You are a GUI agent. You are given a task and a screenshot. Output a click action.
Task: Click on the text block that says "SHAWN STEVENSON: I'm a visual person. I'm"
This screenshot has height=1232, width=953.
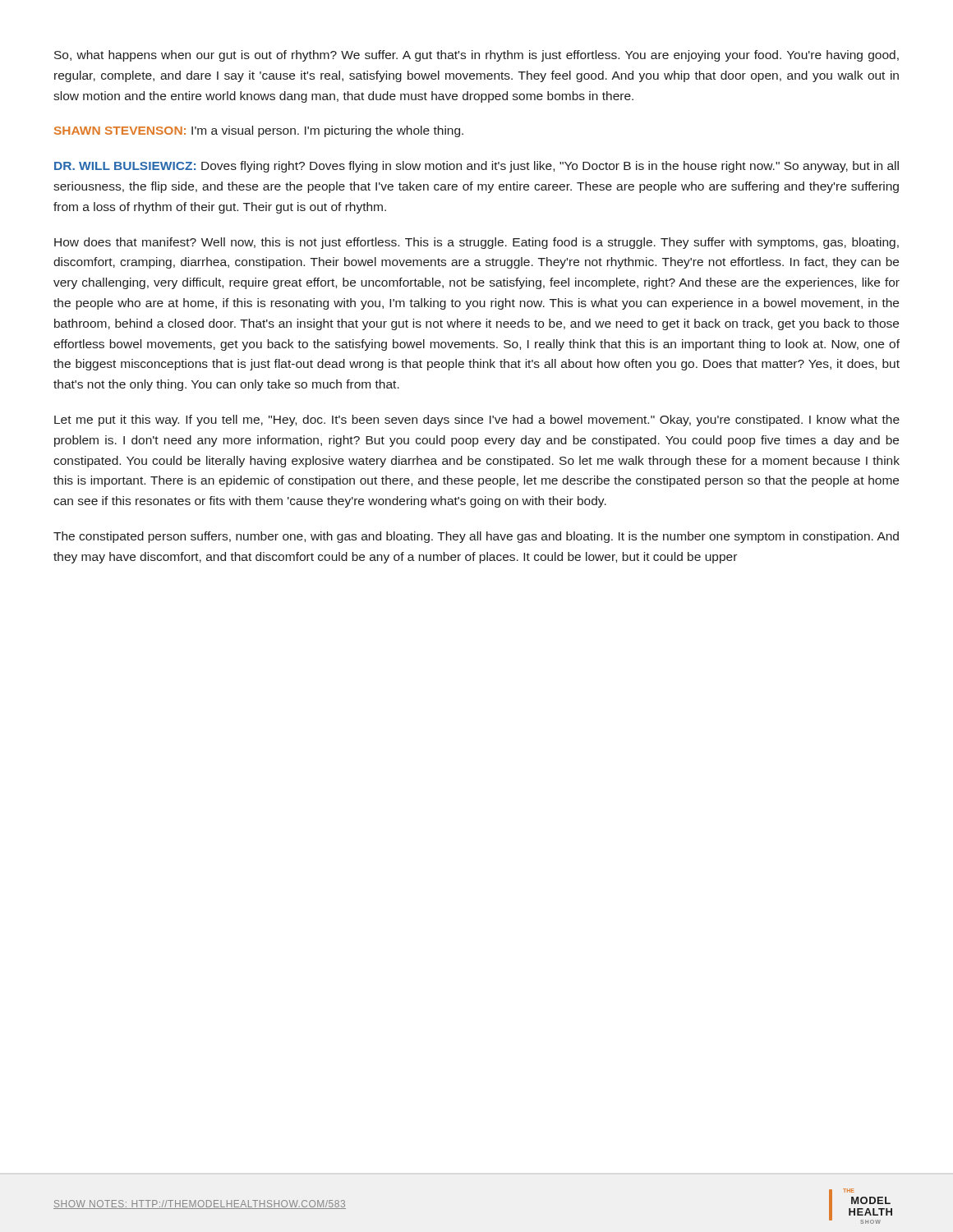(259, 131)
